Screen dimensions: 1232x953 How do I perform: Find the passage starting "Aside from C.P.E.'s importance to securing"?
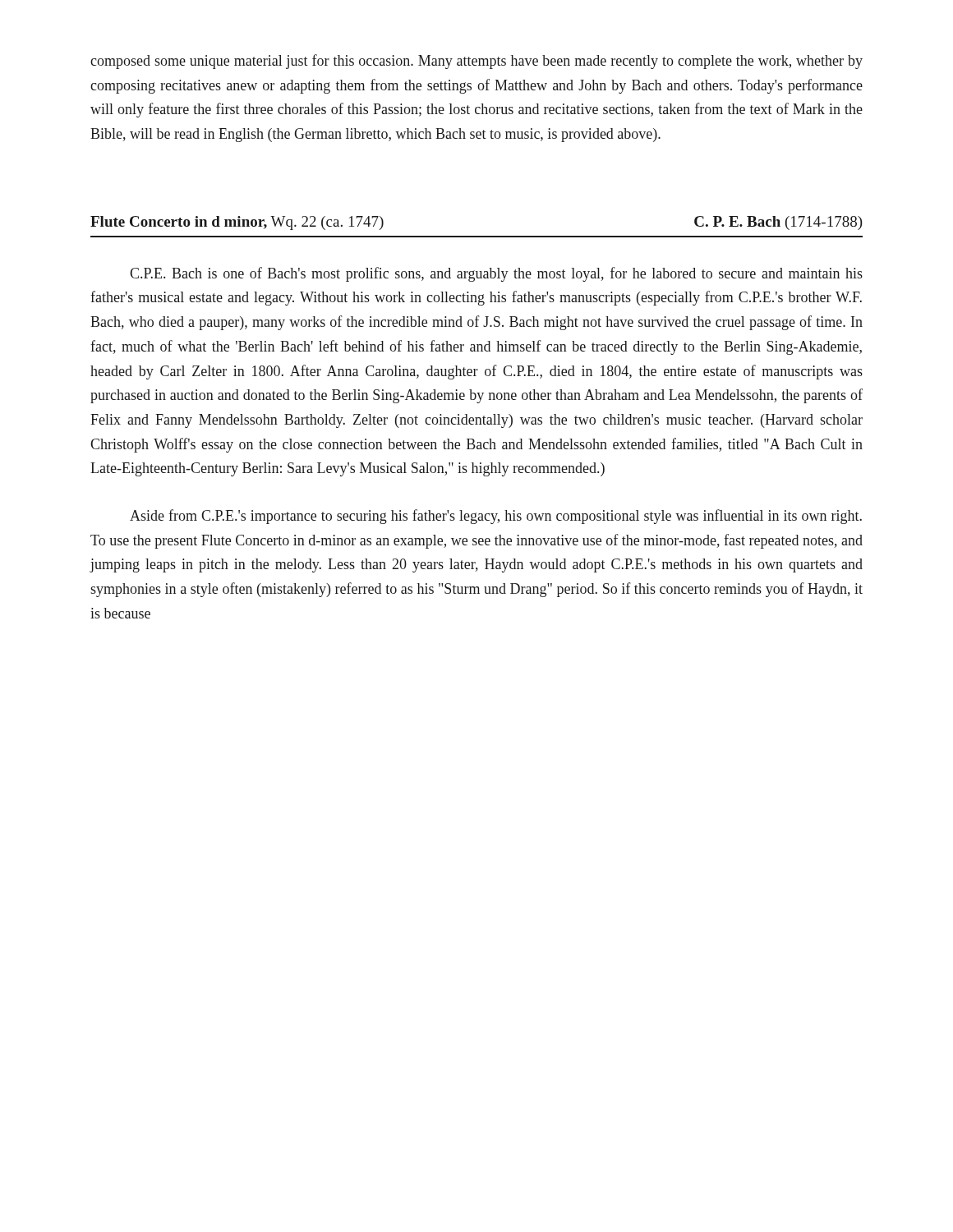[x=476, y=565]
